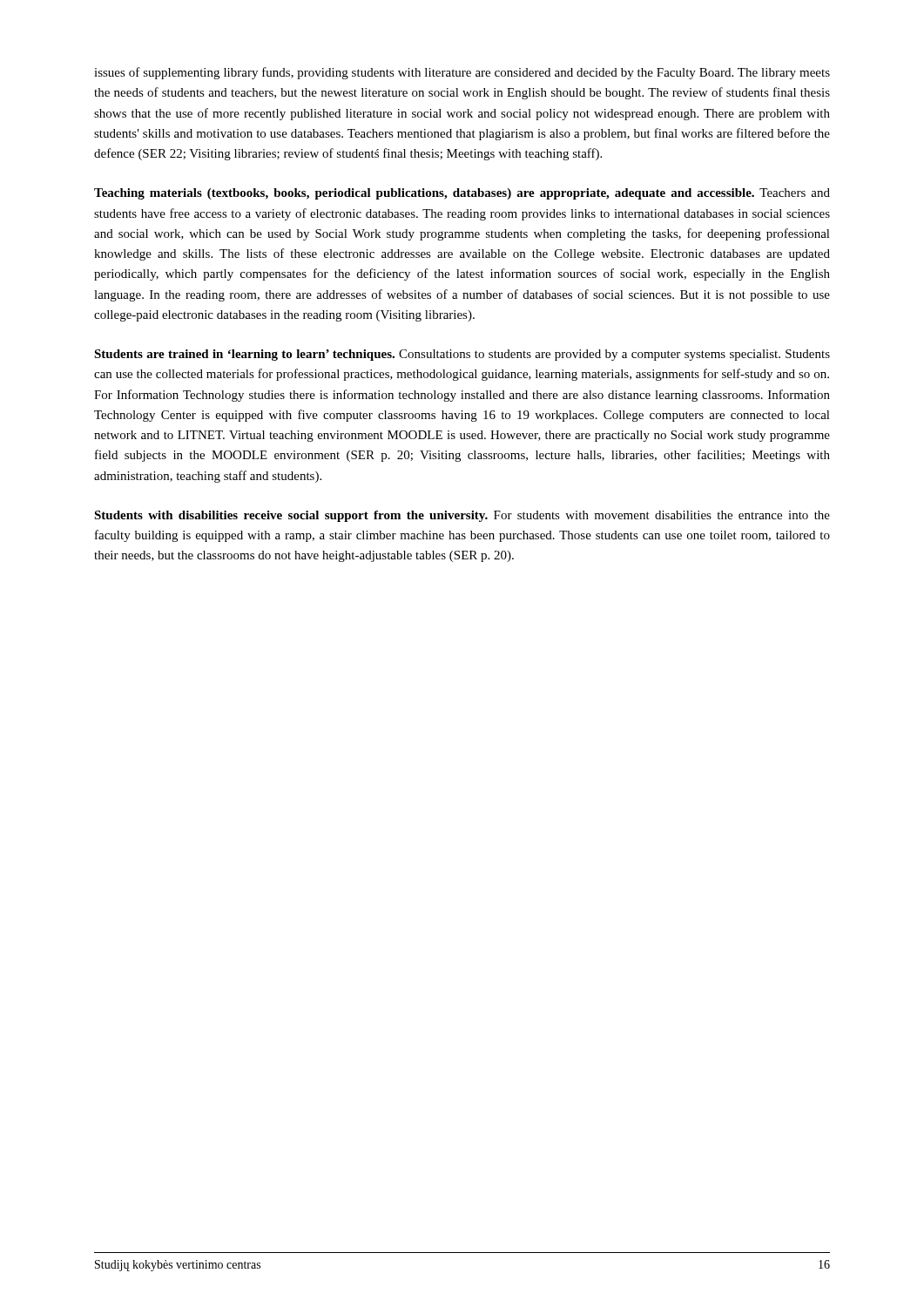Find the passage starting "issues of supplementing library"
Screen dimensions: 1307x924
[x=462, y=113]
